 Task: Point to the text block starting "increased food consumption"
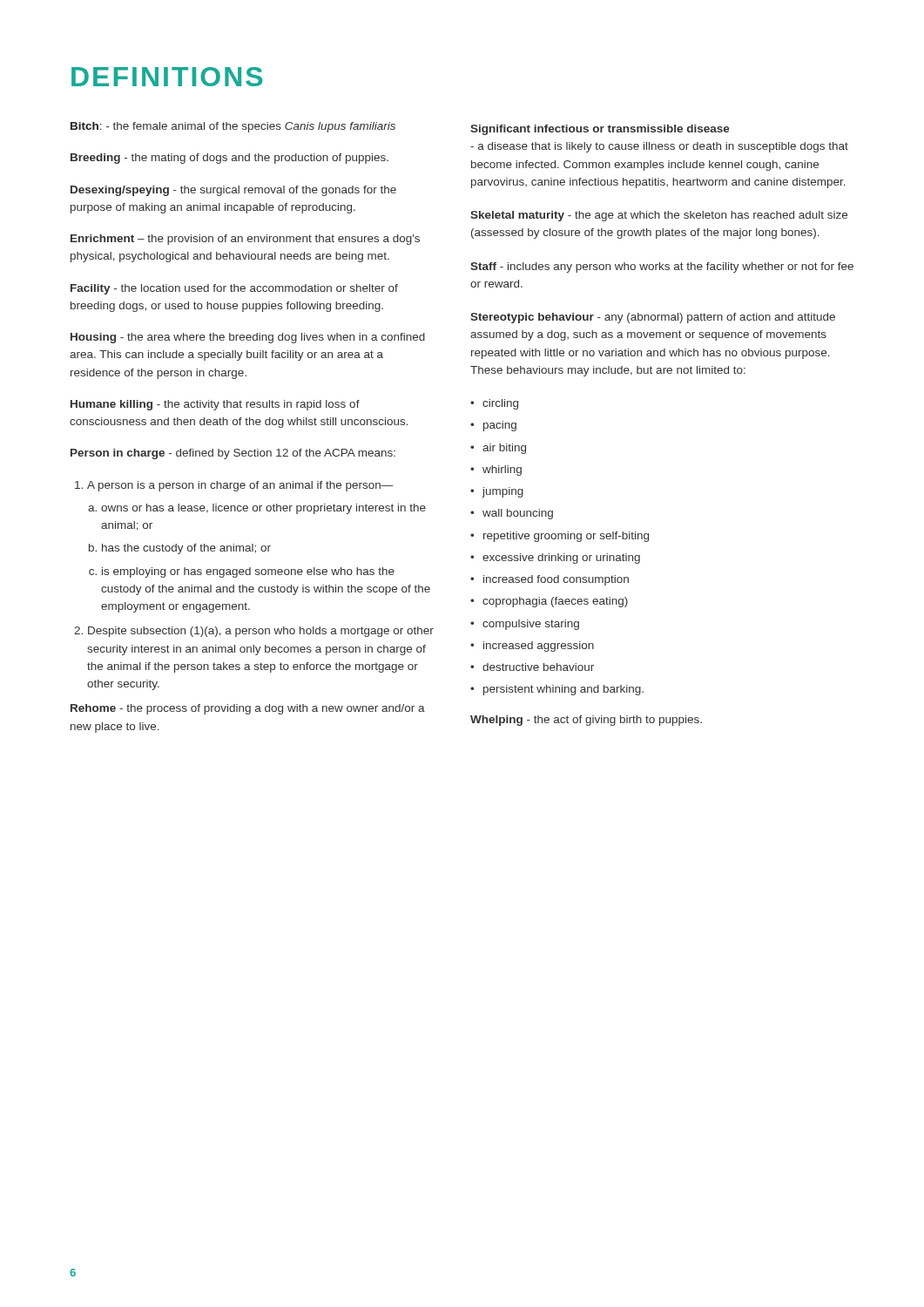pyautogui.click(x=550, y=580)
